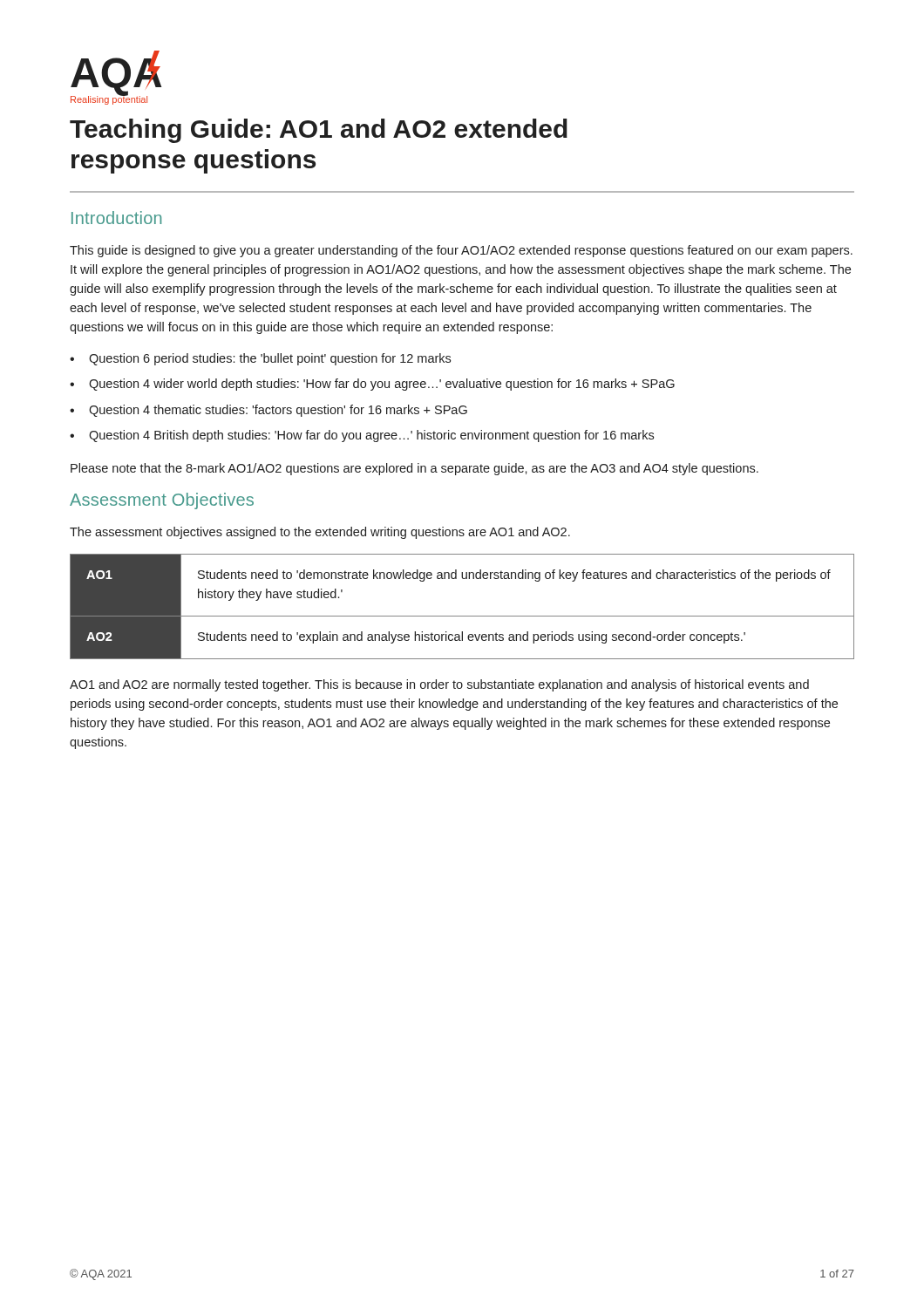
Task: Select the table that reads "Students need to"
Action: (462, 606)
